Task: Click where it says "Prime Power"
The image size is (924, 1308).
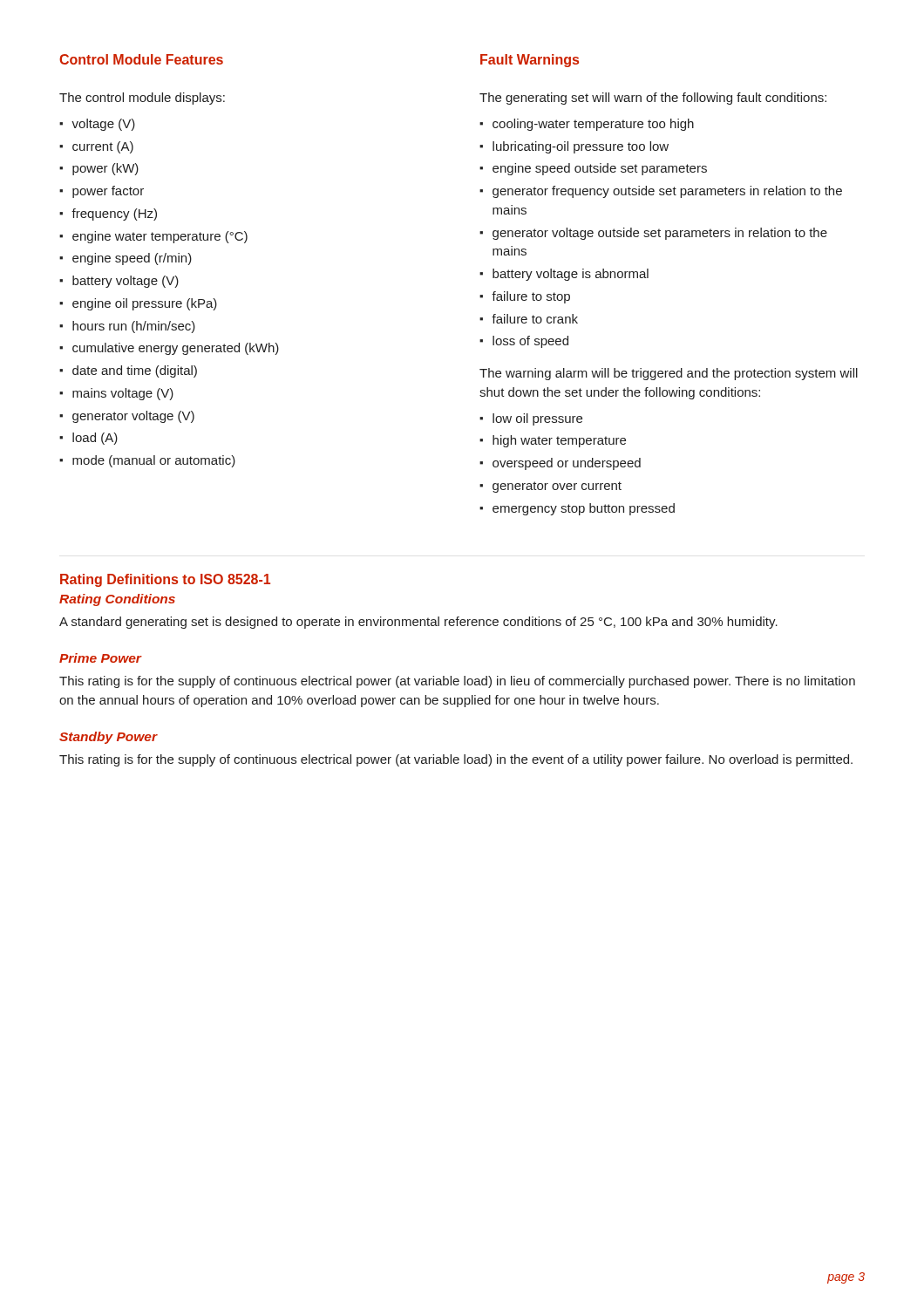Action: 101,658
